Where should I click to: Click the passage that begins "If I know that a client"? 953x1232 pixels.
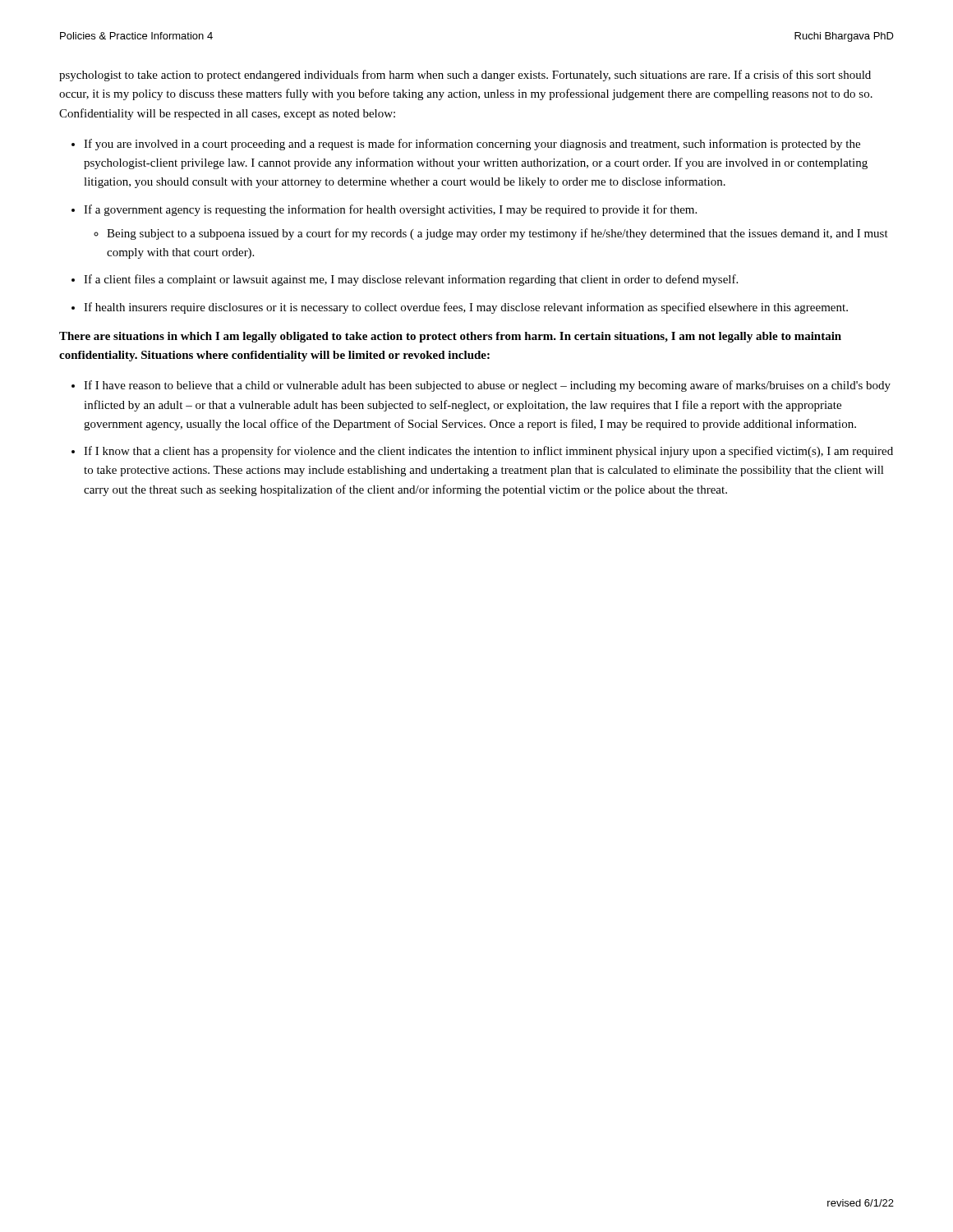pos(488,470)
